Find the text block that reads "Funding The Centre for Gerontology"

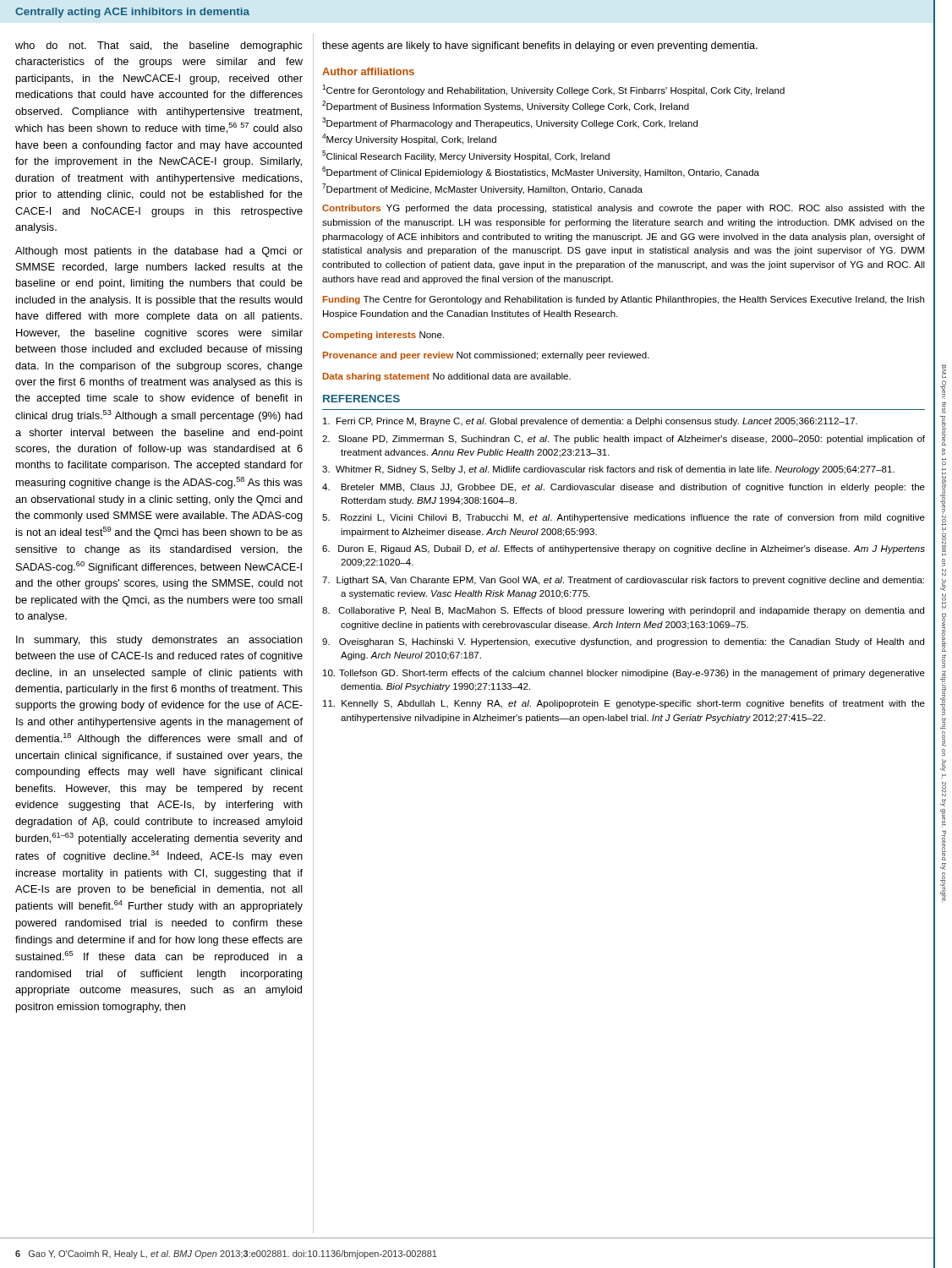pos(624,307)
